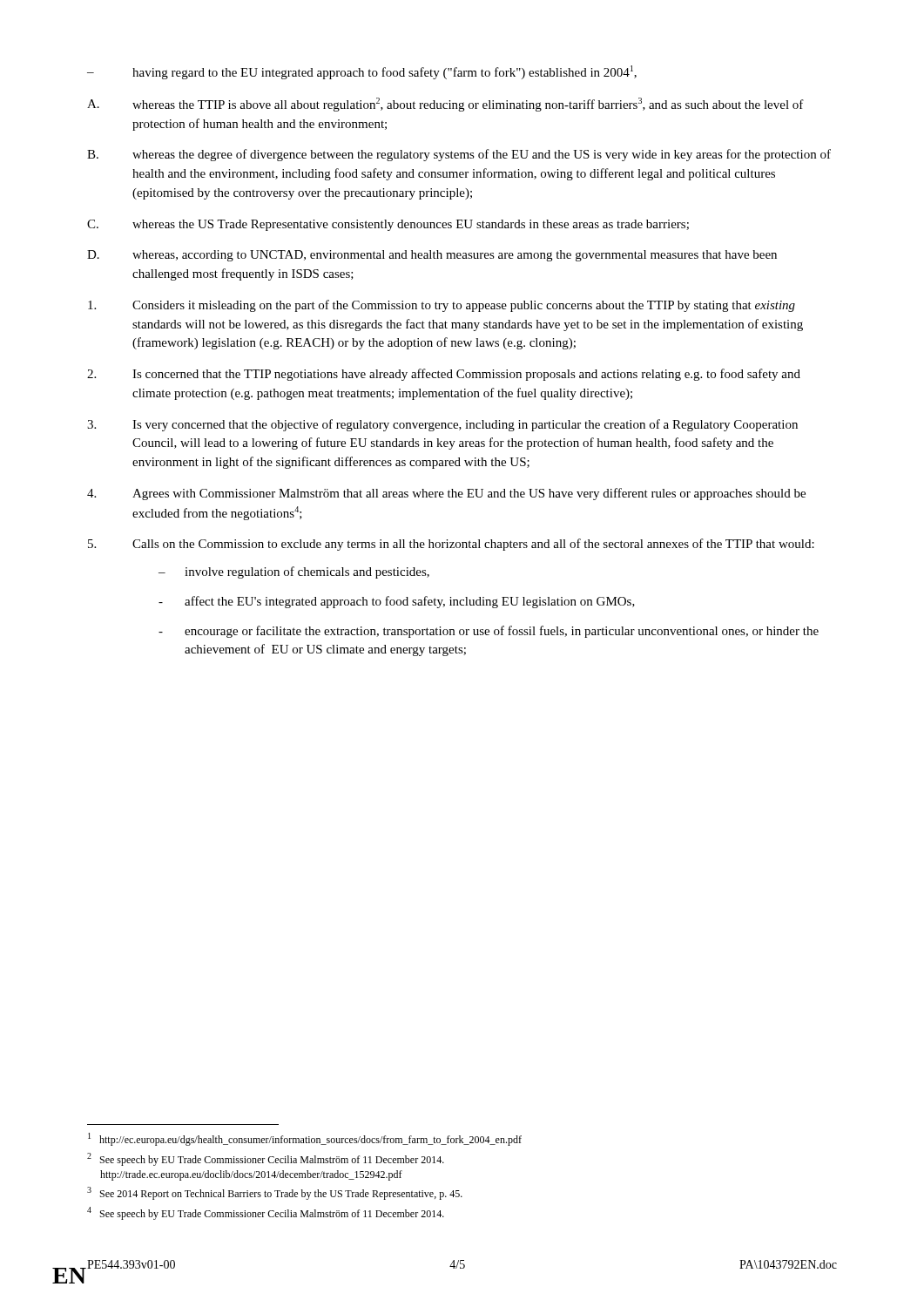Locate the text starting "– involve regulation"
This screenshot has height=1307, width=924.
(294, 572)
